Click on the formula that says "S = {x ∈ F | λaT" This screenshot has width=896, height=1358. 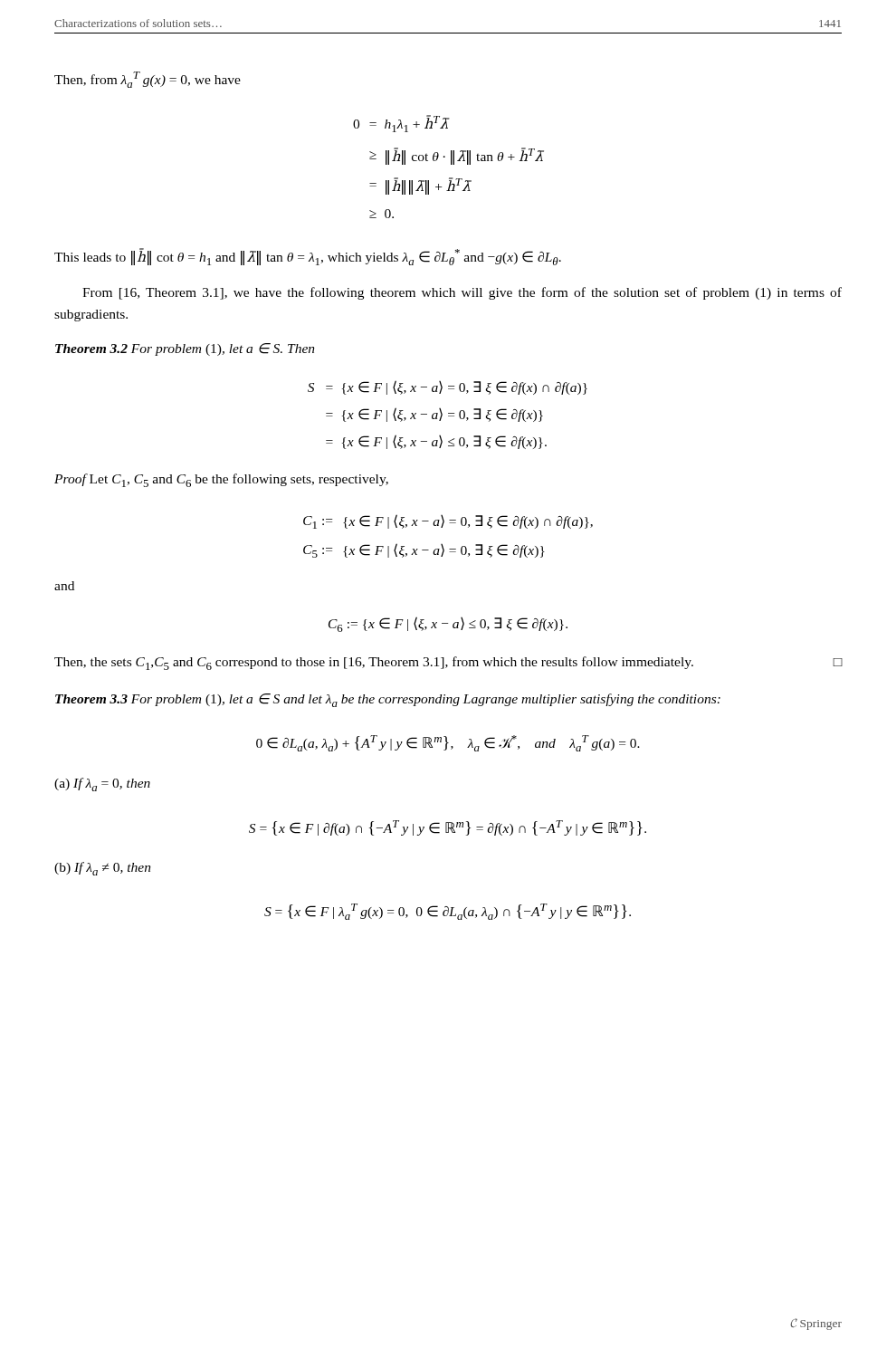(x=448, y=911)
